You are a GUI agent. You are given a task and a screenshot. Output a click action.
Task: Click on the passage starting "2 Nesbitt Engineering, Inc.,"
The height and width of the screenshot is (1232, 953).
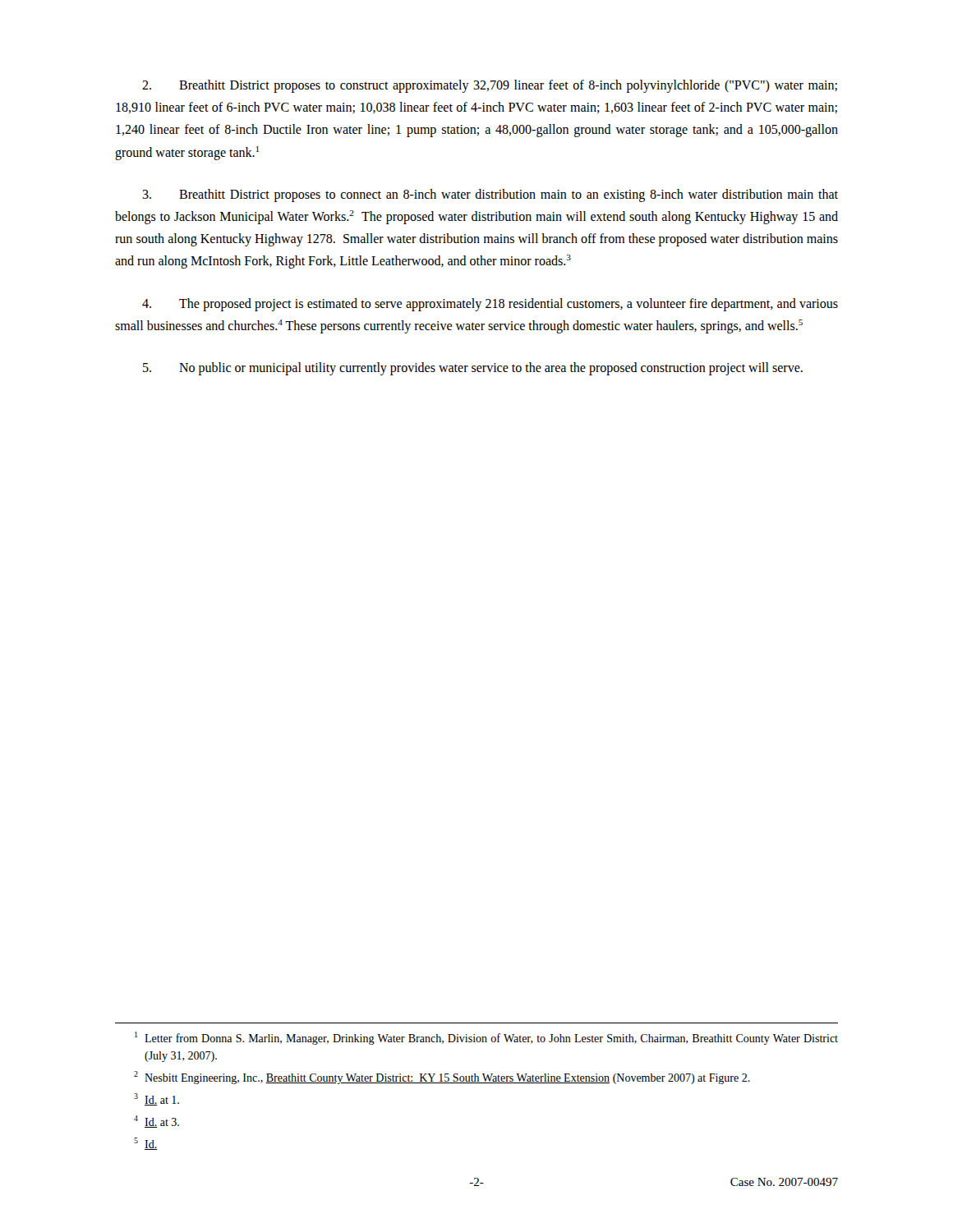pyautogui.click(x=476, y=1078)
